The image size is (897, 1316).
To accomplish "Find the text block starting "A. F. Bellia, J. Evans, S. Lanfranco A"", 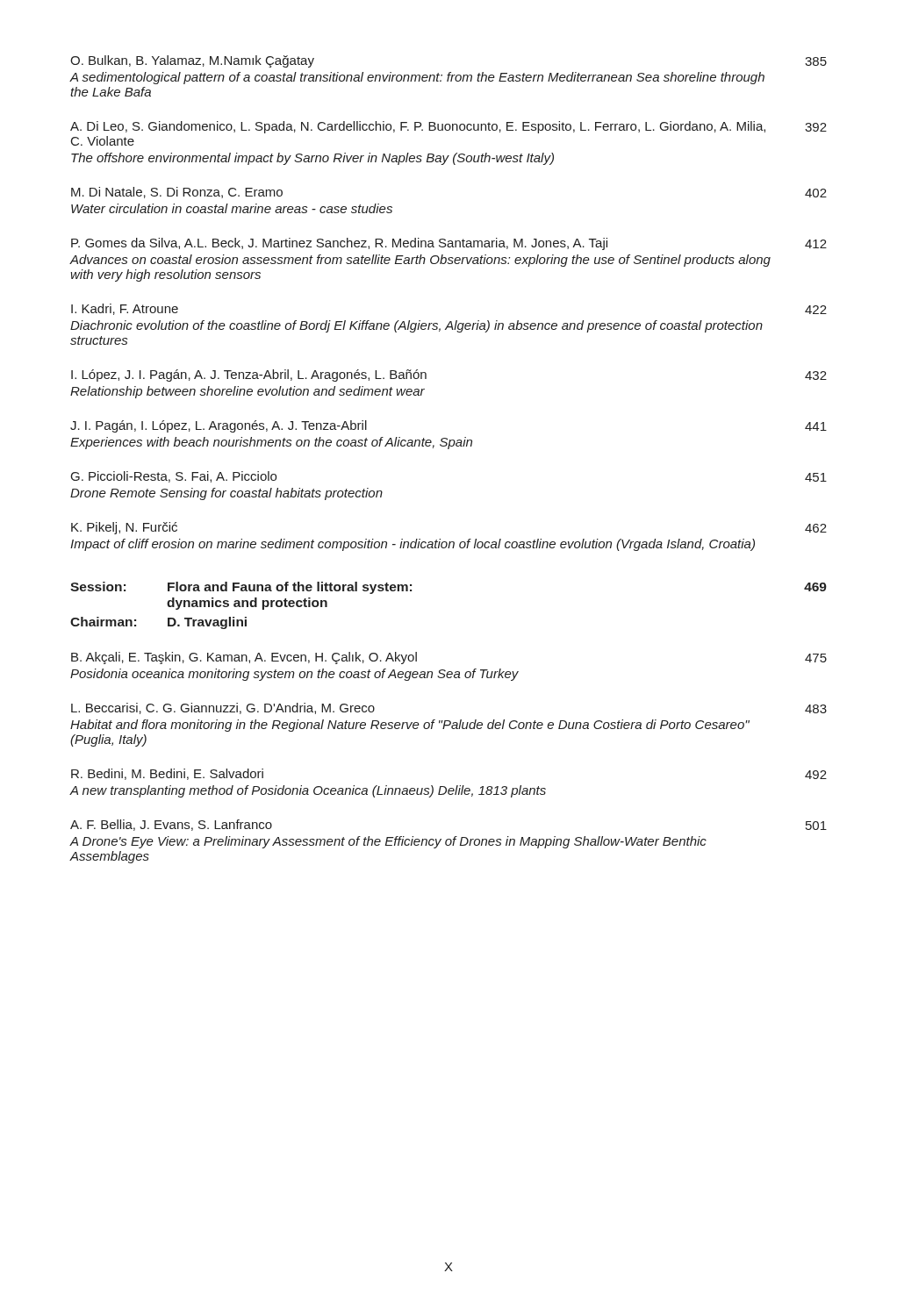I will click(448, 840).
